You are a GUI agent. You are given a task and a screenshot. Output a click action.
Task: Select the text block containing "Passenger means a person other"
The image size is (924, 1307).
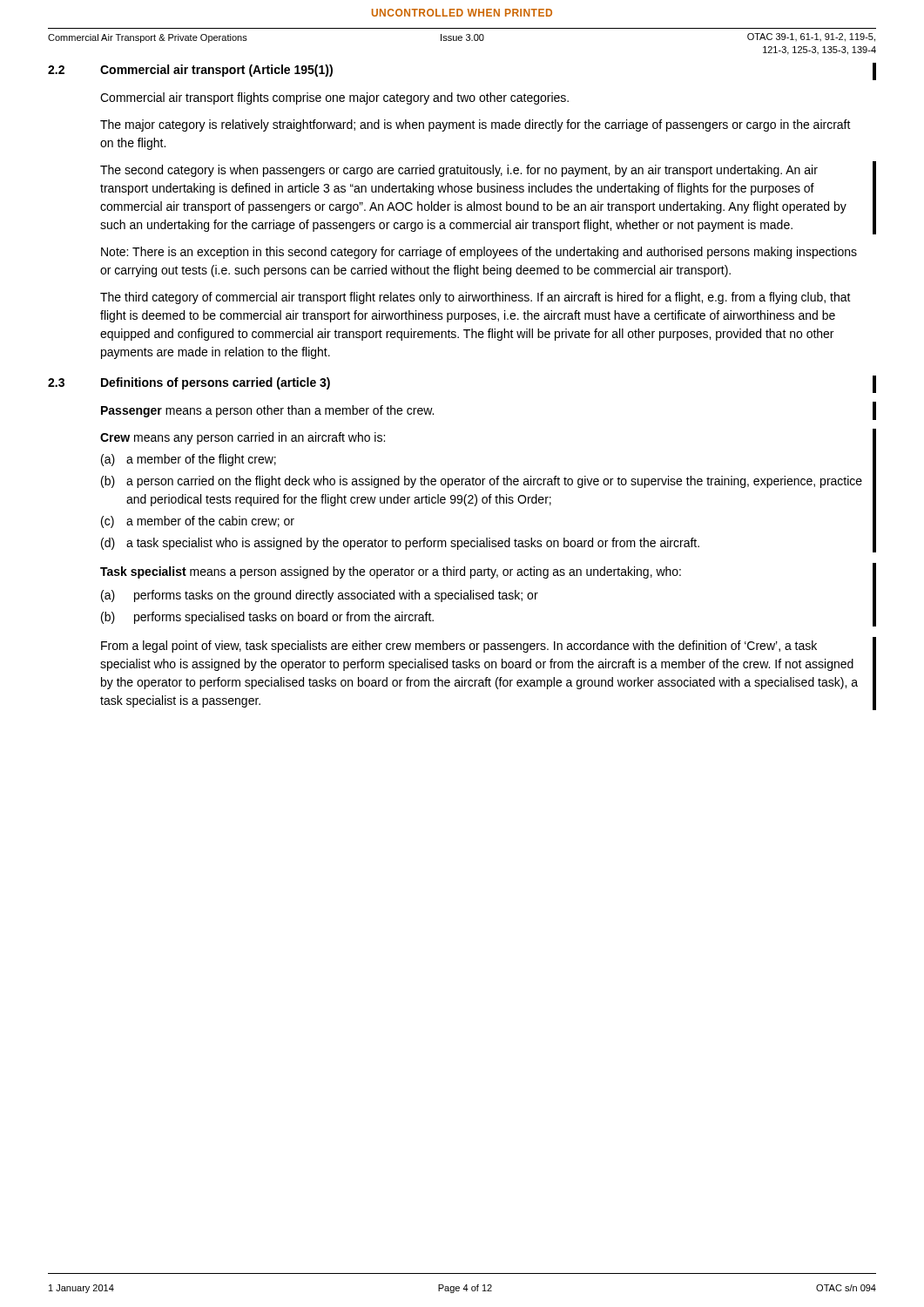click(x=268, y=410)
